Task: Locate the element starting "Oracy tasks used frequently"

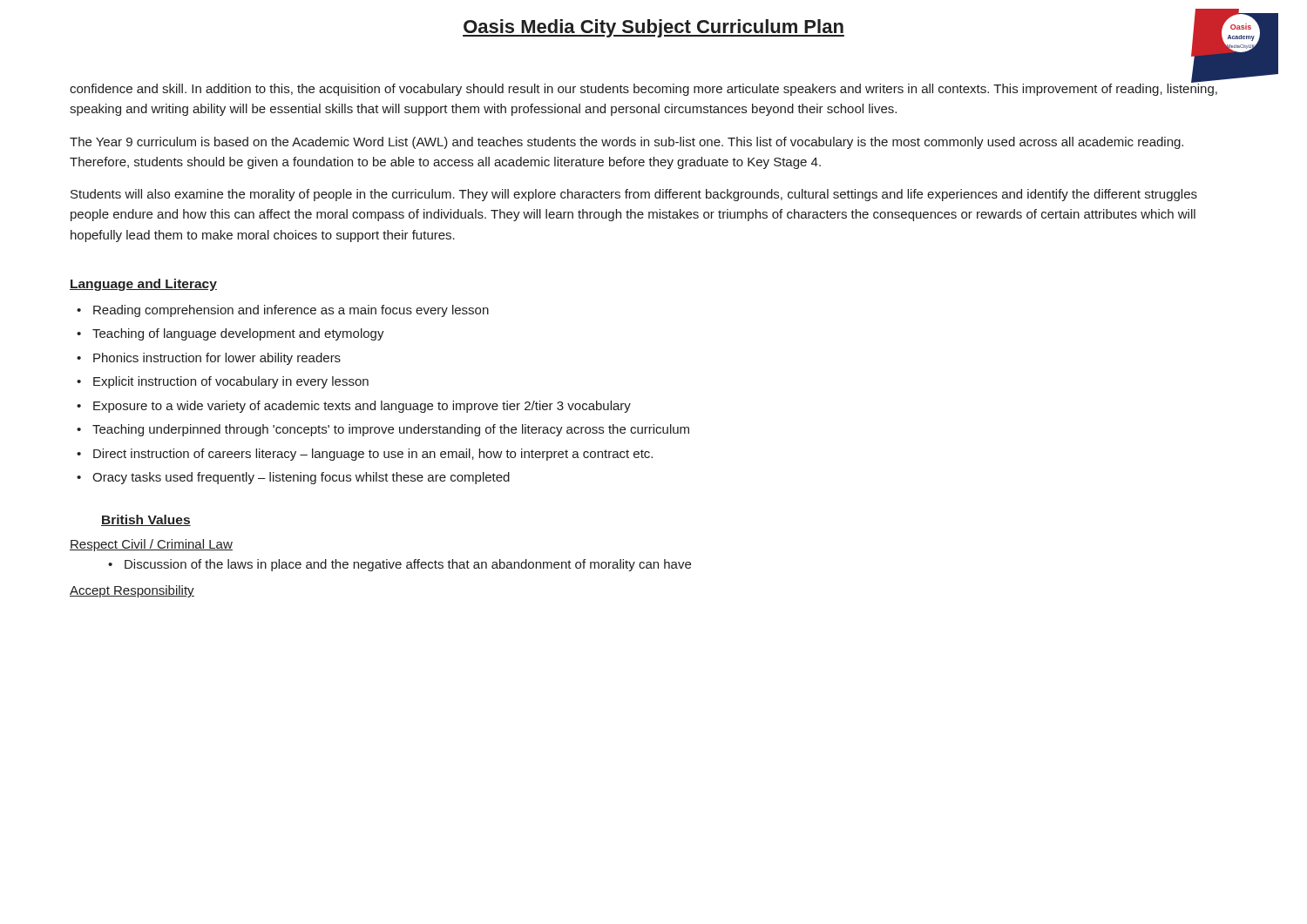Action: tap(301, 477)
